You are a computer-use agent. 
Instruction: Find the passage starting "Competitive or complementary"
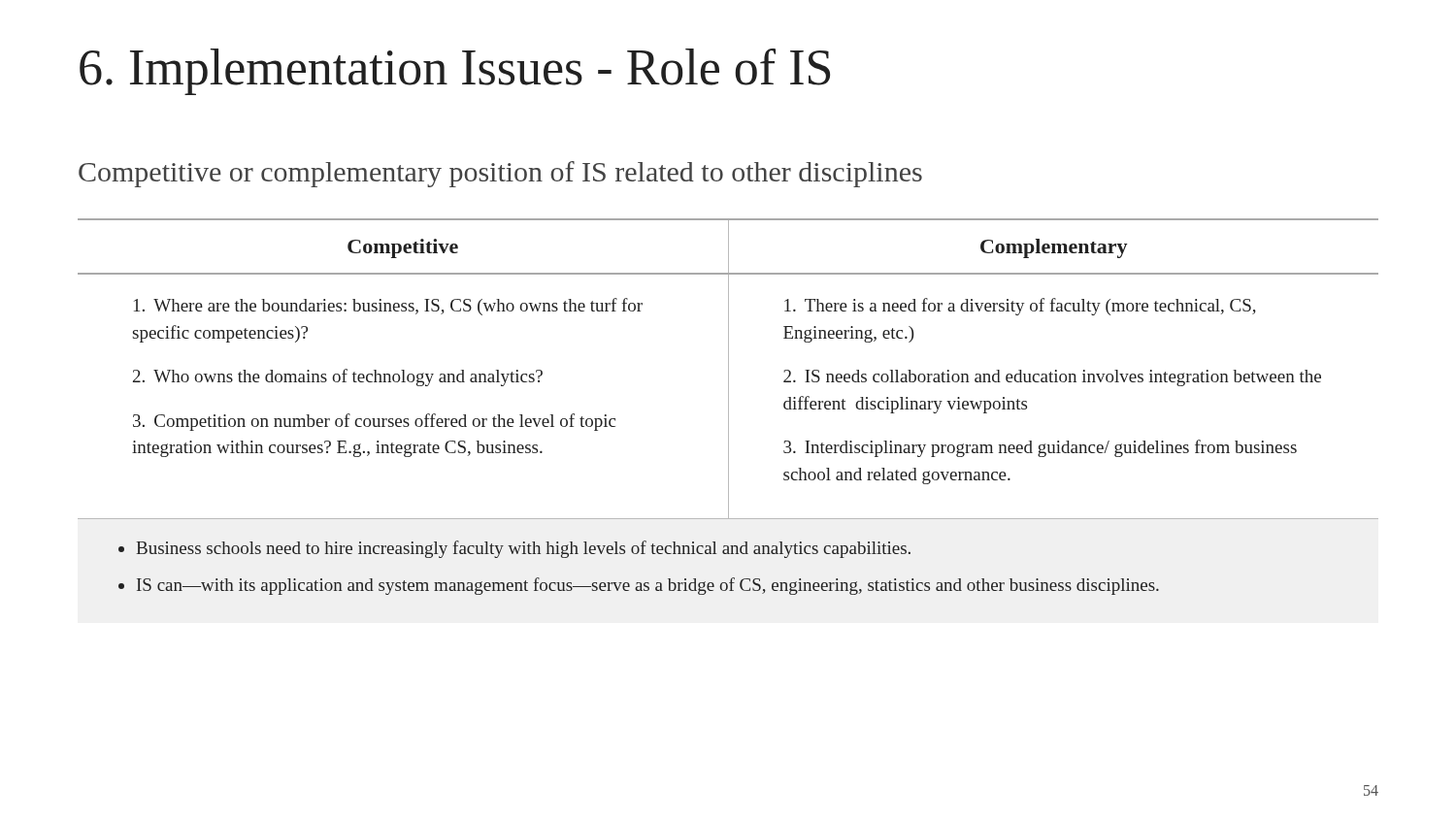500,171
